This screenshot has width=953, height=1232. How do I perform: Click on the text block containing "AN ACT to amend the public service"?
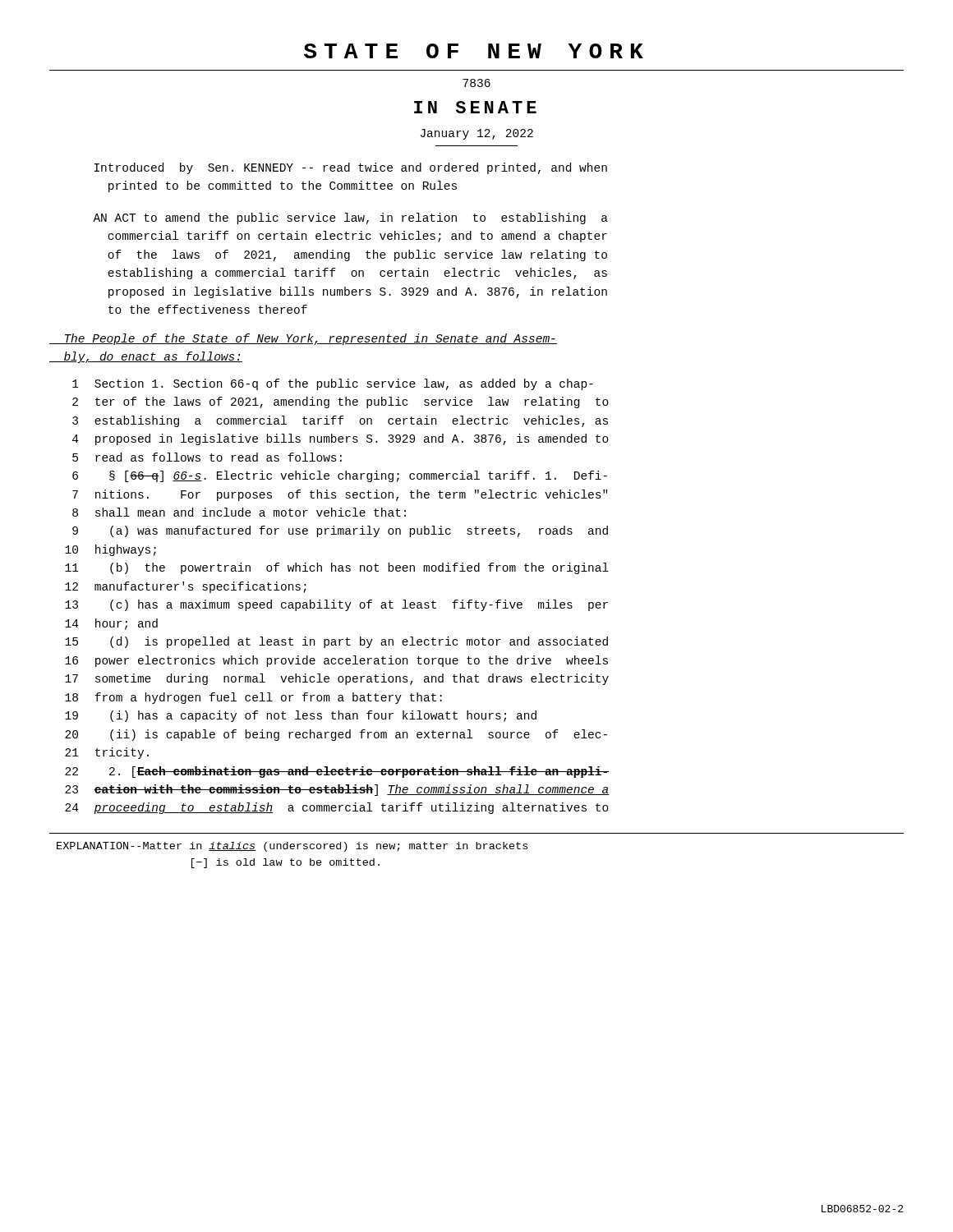coord(476,265)
